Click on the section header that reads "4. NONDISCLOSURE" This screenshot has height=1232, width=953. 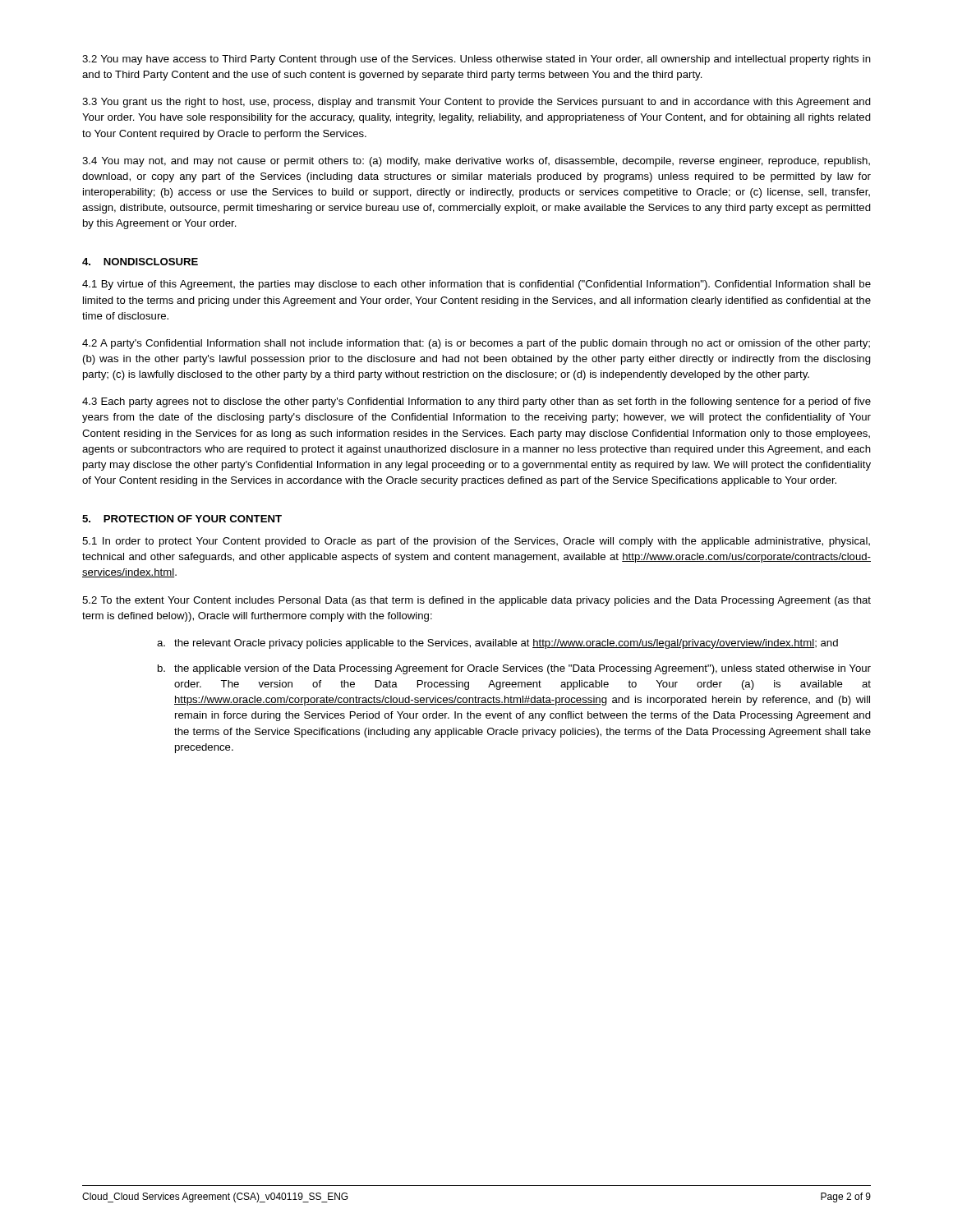(140, 262)
